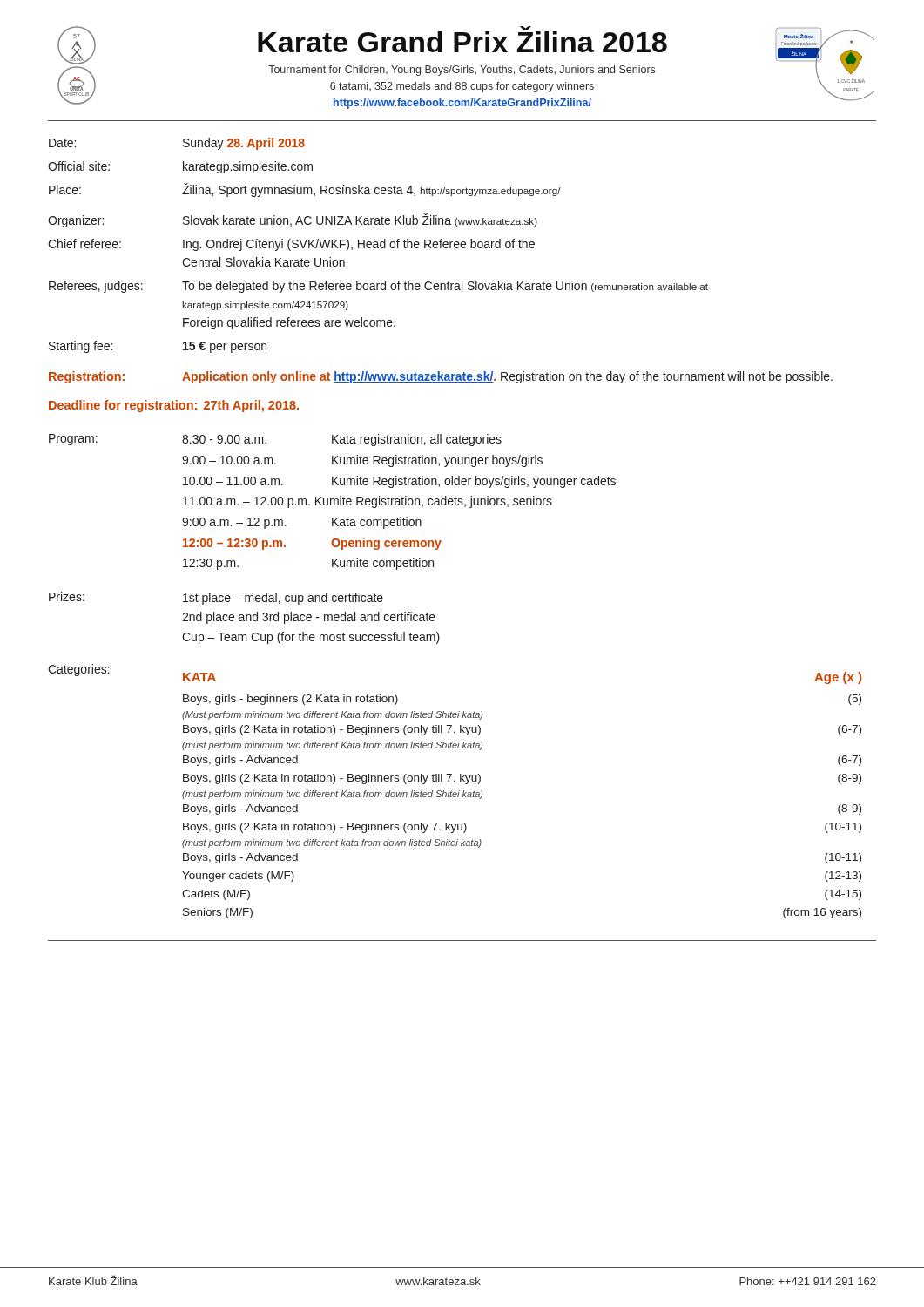Navigate to the block starting "Program: 8.30 - 9.00 a.m. Kata registranion, all"
This screenshot has width=924, height=1307.
(462, 502)
